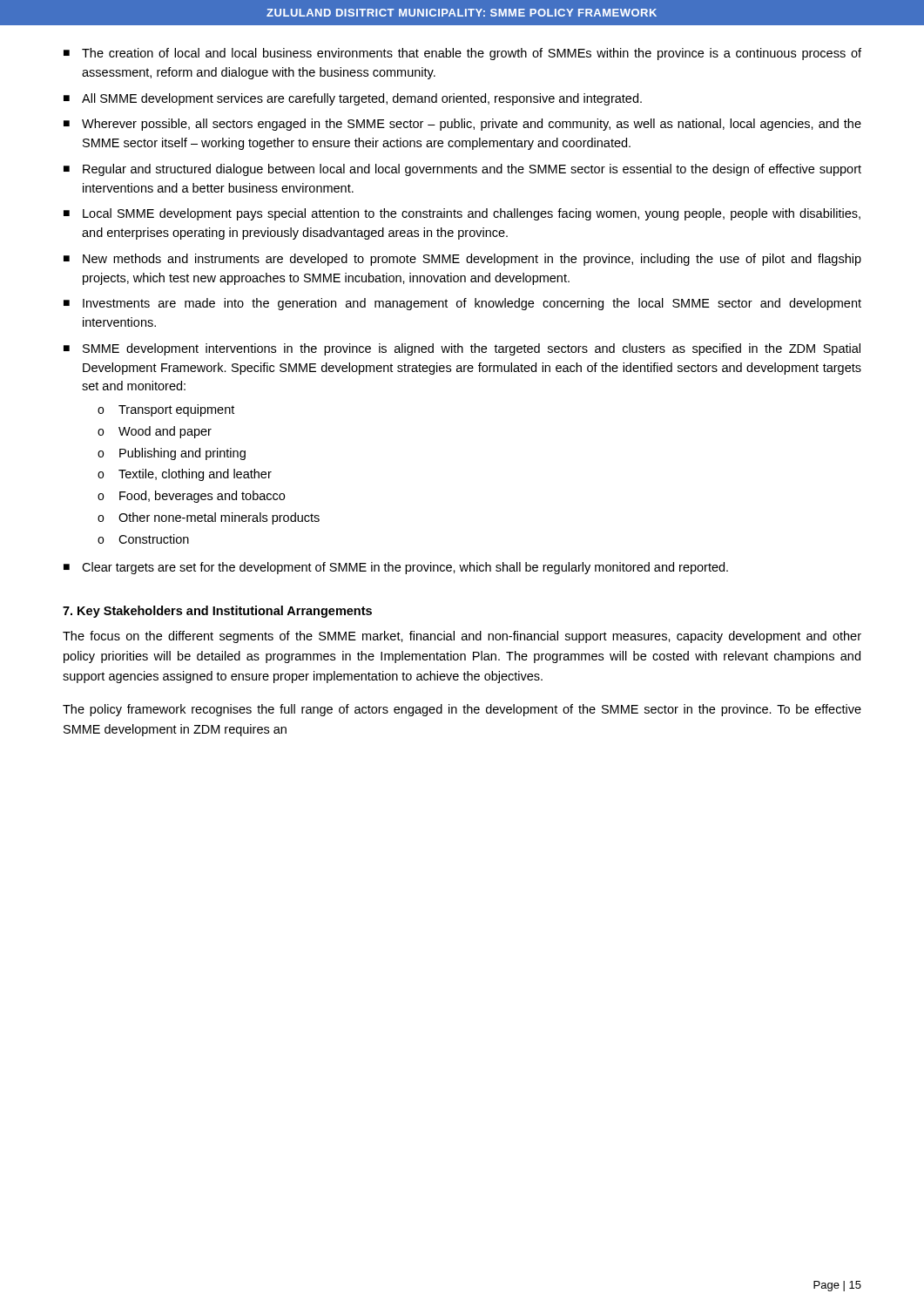Viewport: 924px width, 1307px height.
Task: Locate the list item with the text "■ Investments are made into the generation"
Action: (x=462, y=314)
